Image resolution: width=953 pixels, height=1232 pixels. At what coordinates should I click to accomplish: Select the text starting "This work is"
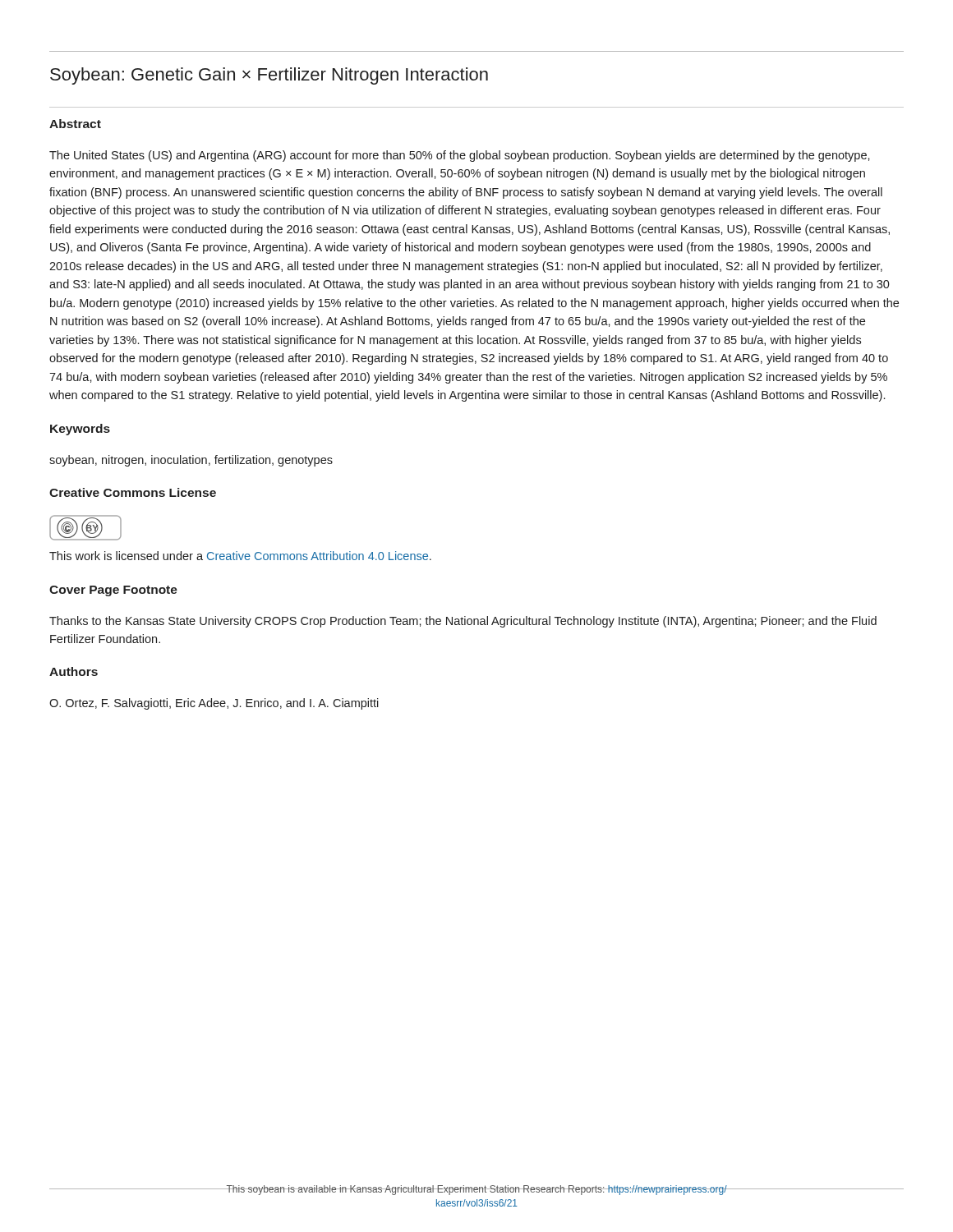point(240,556)
